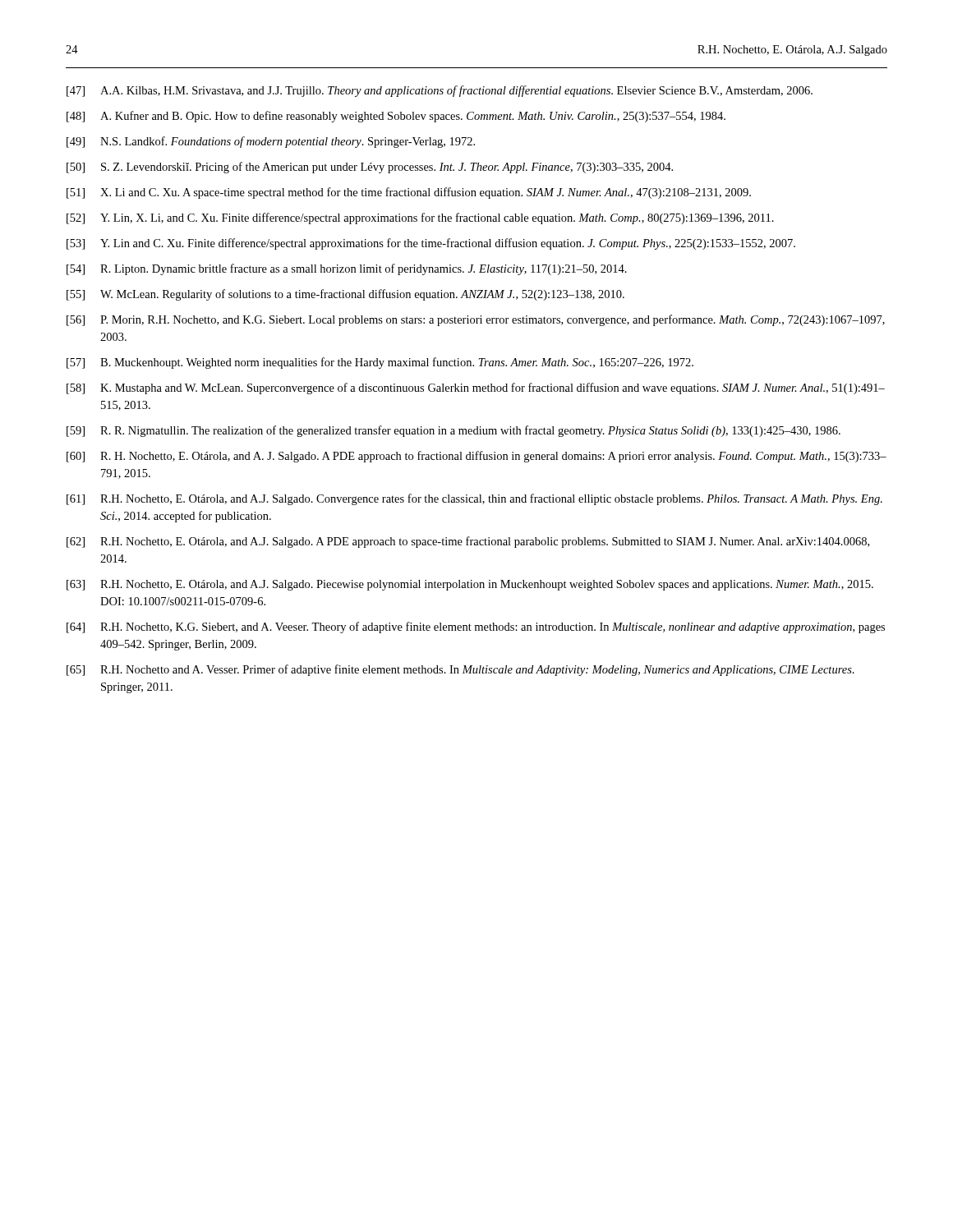Click the passage that begins "[65] R.H. Nochetto"
Viewport: 953px width, 1232px height.
point(476,679)
